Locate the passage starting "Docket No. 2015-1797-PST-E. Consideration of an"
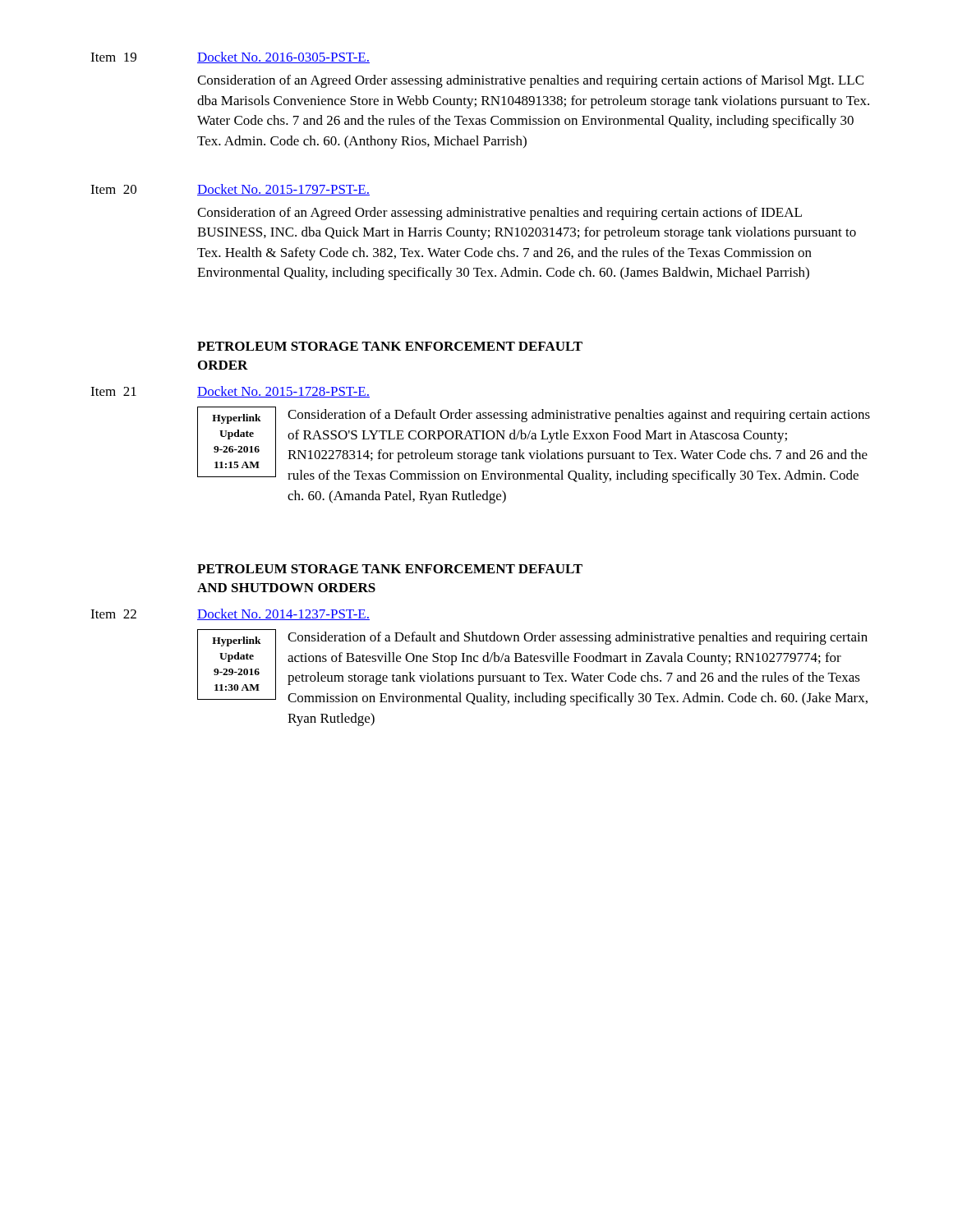 (x=534, y=232)
